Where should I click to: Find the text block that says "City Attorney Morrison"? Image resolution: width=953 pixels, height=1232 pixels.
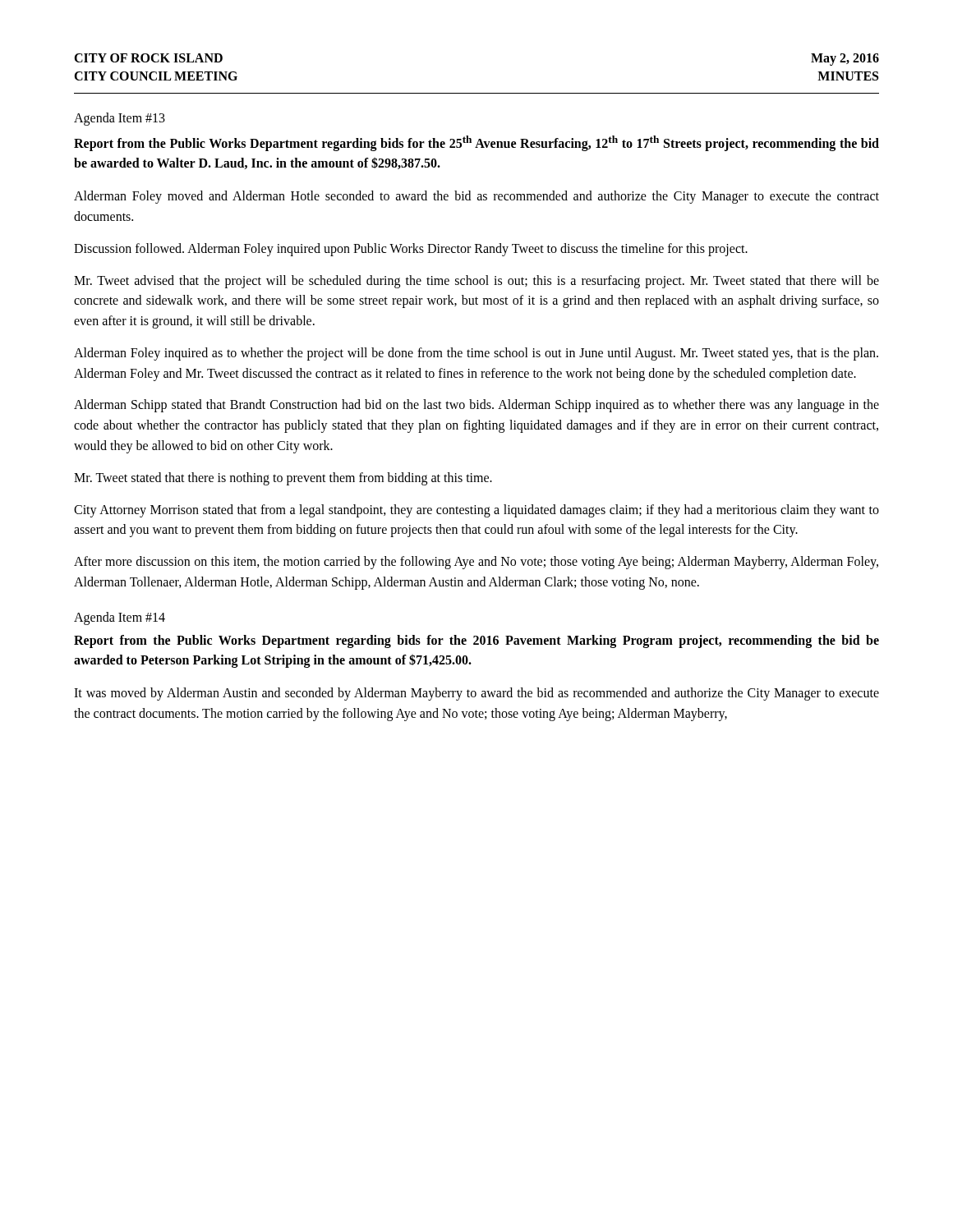(x=476, y=520)
